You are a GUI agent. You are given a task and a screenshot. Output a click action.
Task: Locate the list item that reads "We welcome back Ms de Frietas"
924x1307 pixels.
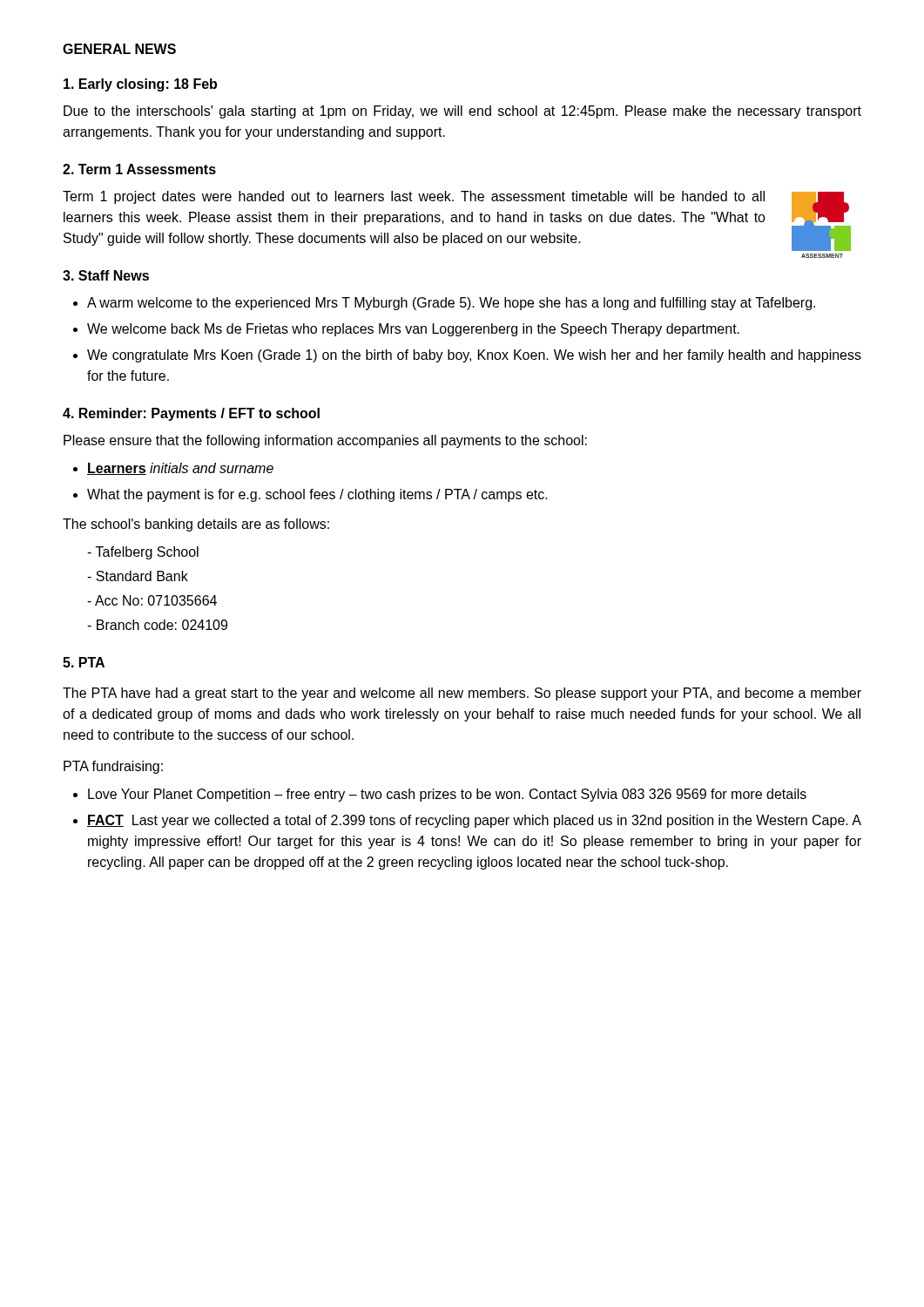click(414, 329)
